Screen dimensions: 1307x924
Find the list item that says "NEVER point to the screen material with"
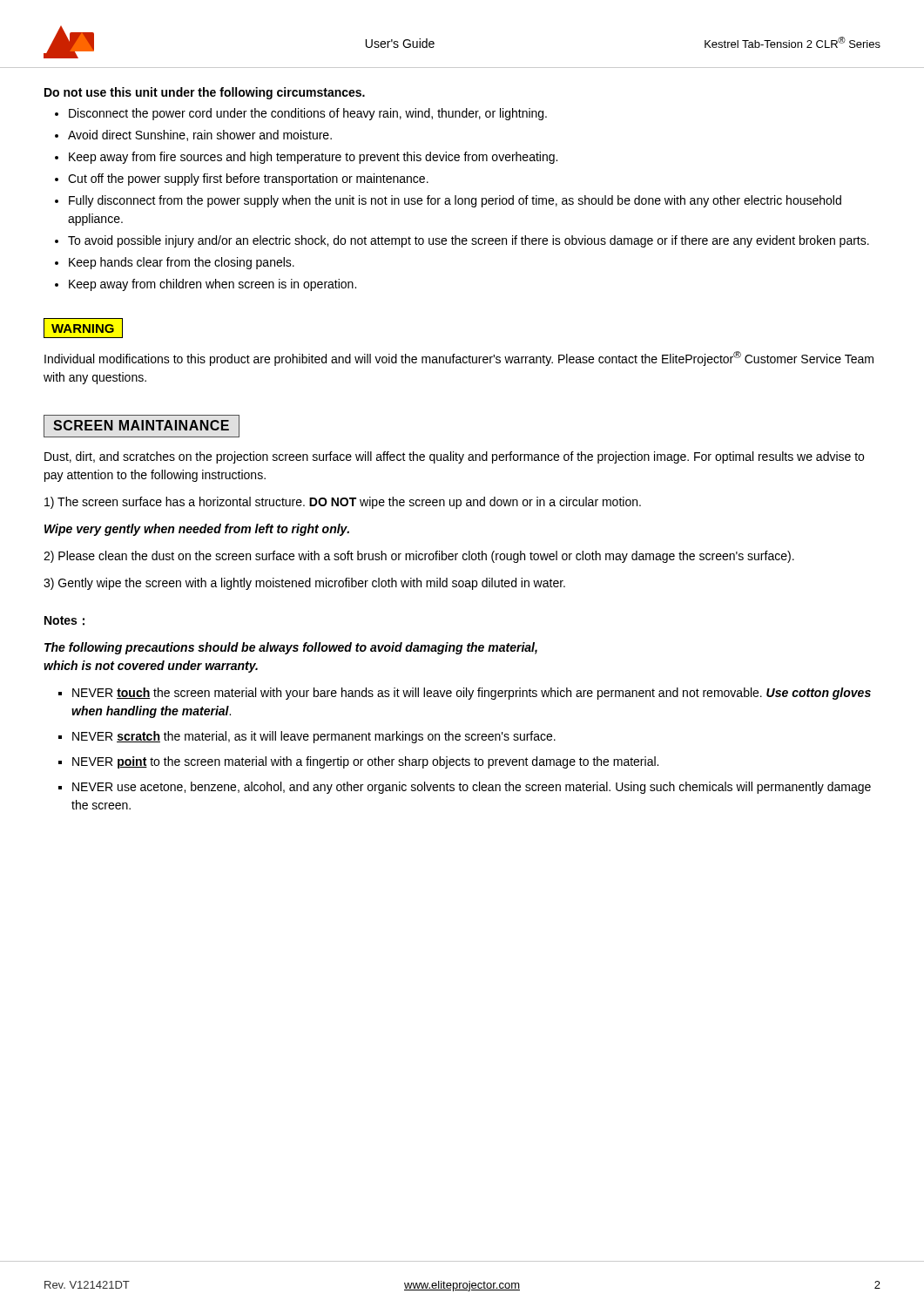(x=366, y=761)
